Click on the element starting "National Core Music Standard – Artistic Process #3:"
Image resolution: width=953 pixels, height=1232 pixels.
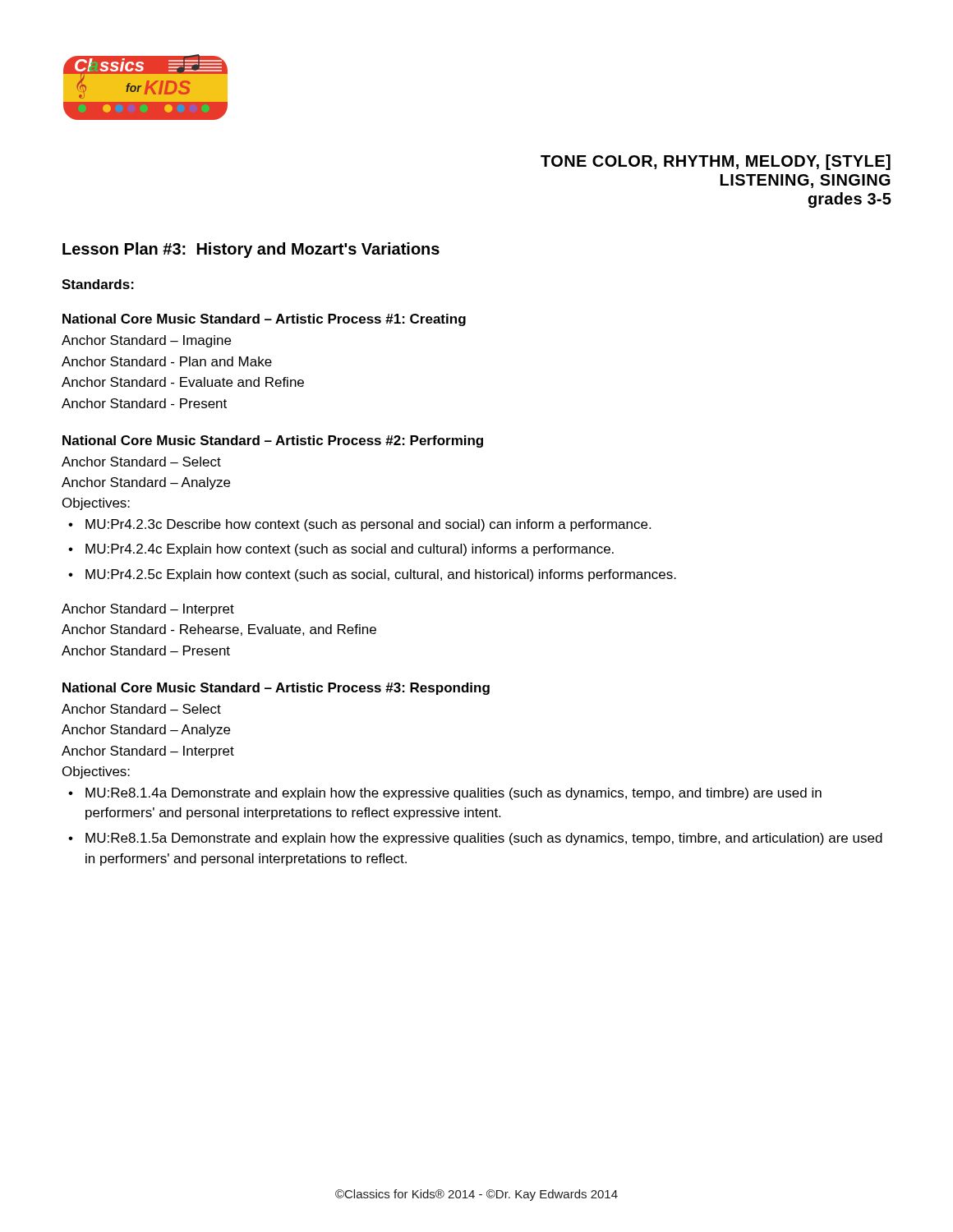click(x=276, y=688)
